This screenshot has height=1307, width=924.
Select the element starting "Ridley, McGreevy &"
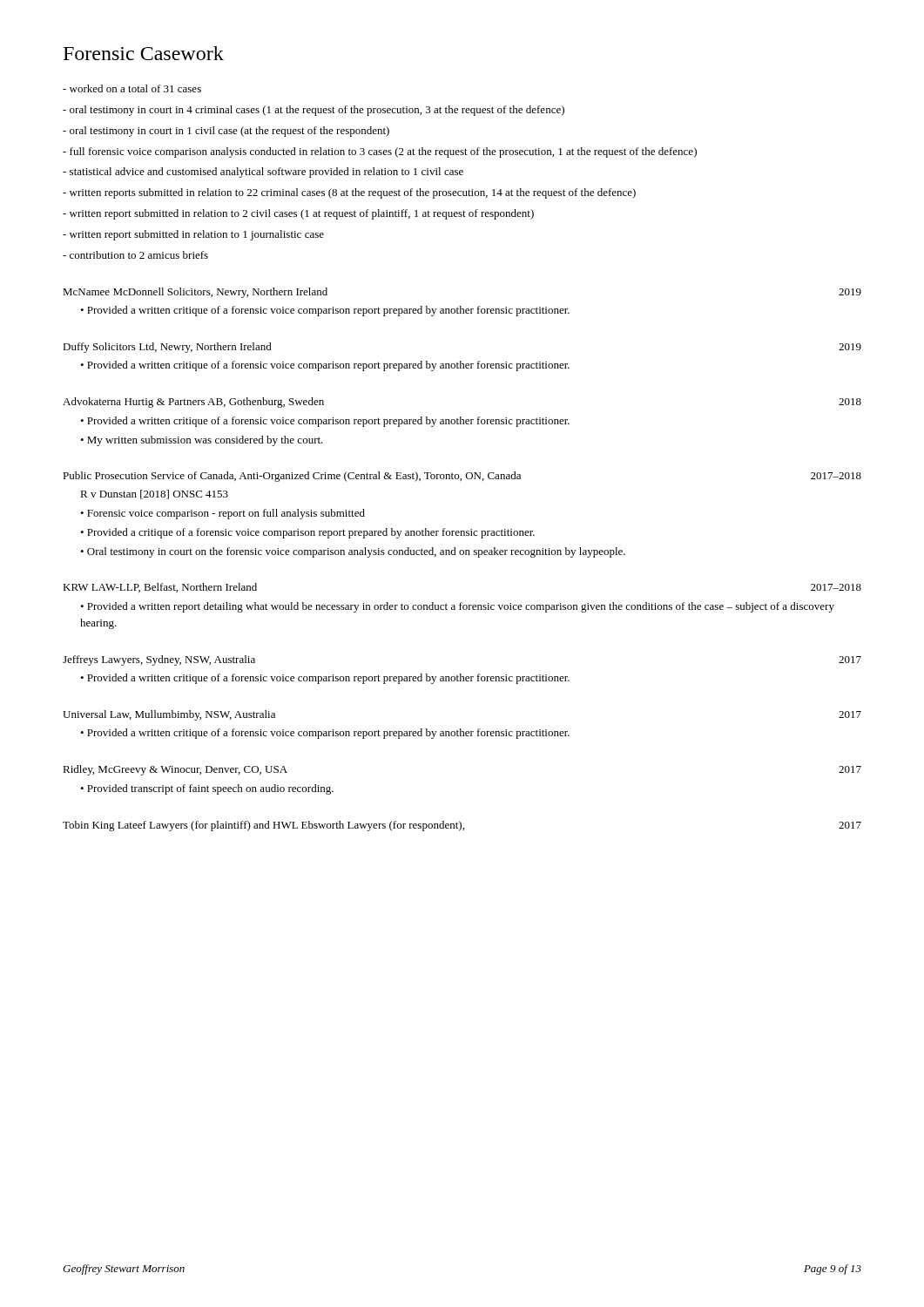pyautogui.click(x=175, y=770)
